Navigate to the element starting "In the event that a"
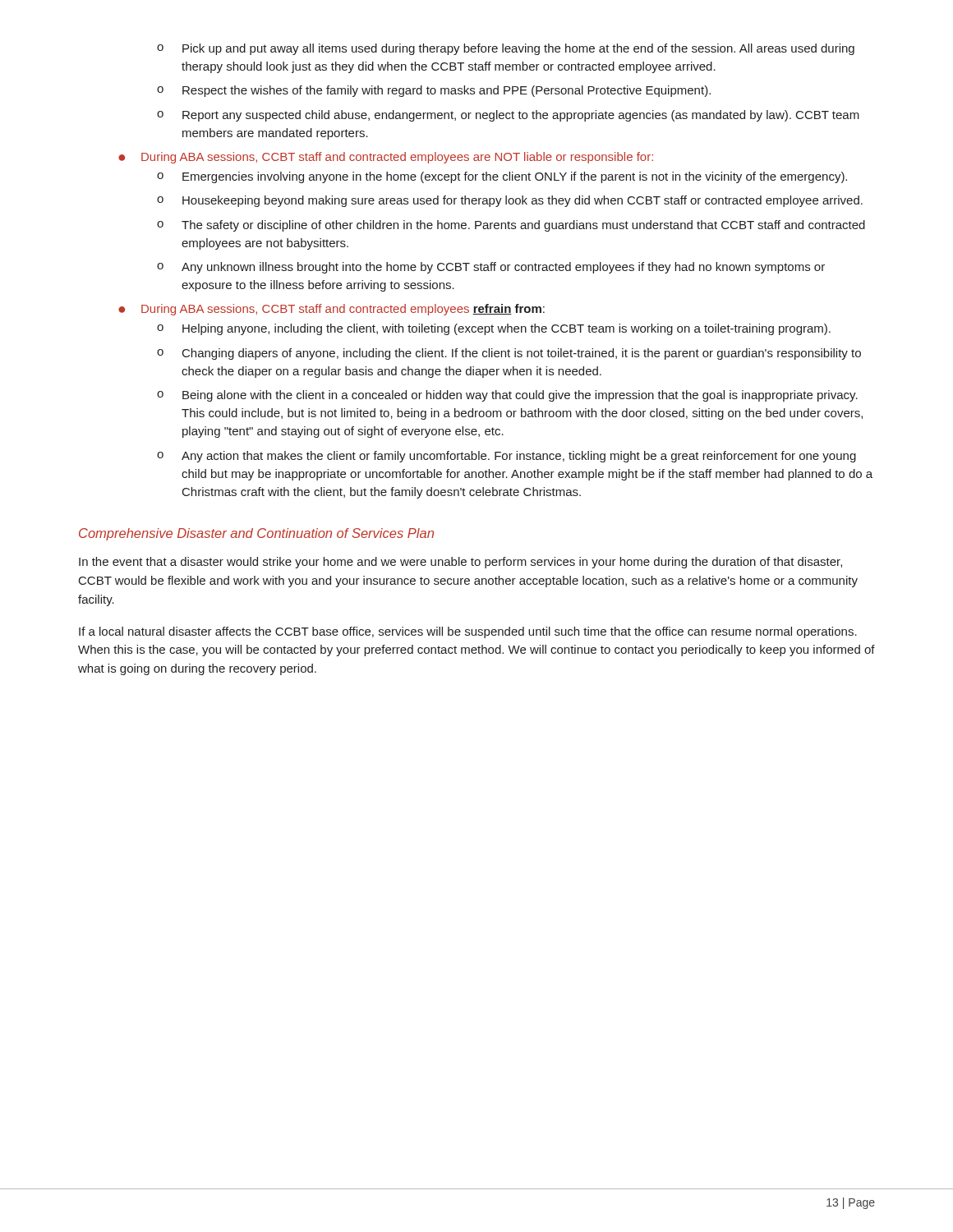953x1232 pixels. (x=468, y=580)
